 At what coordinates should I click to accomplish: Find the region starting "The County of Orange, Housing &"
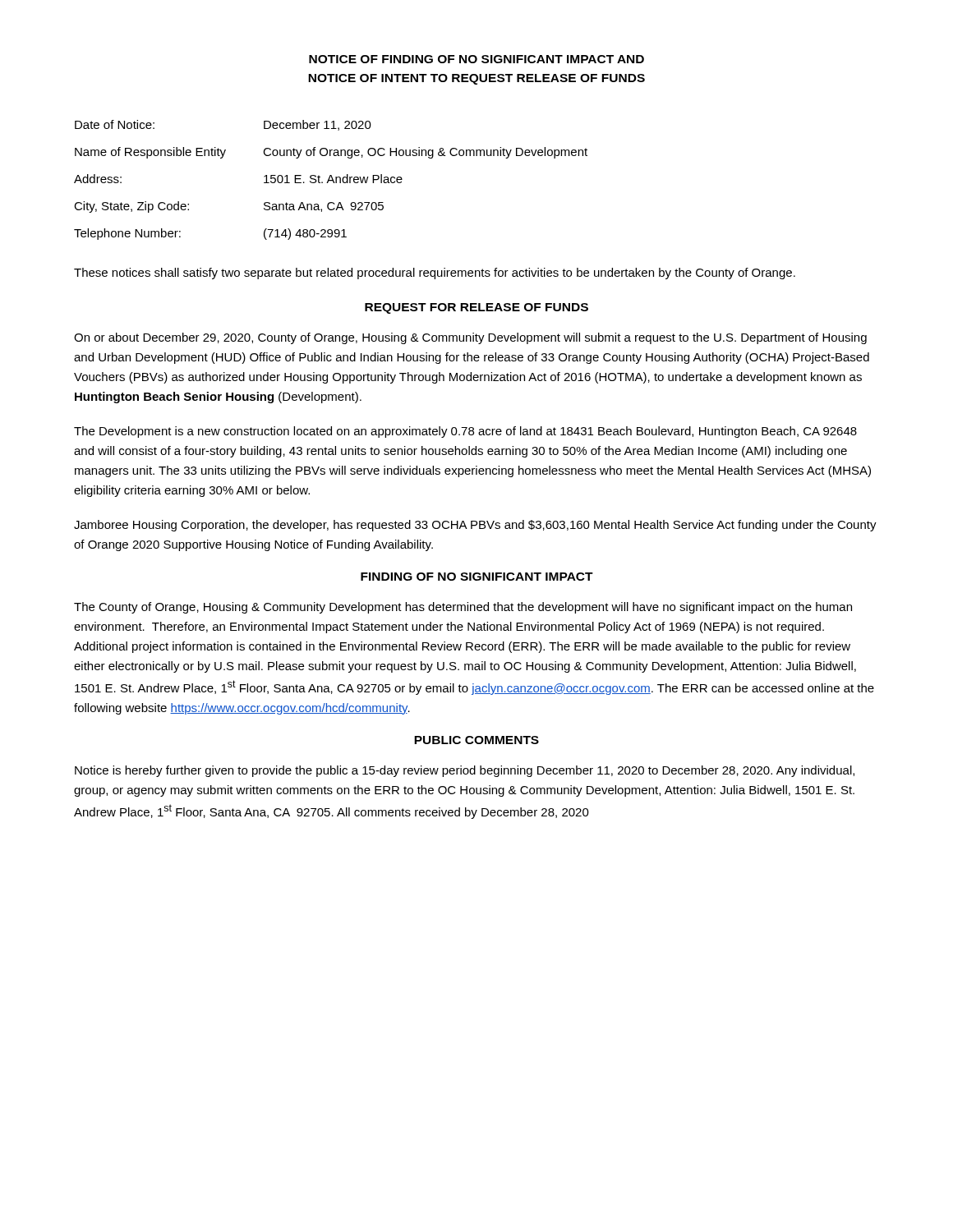pos(474,657)
